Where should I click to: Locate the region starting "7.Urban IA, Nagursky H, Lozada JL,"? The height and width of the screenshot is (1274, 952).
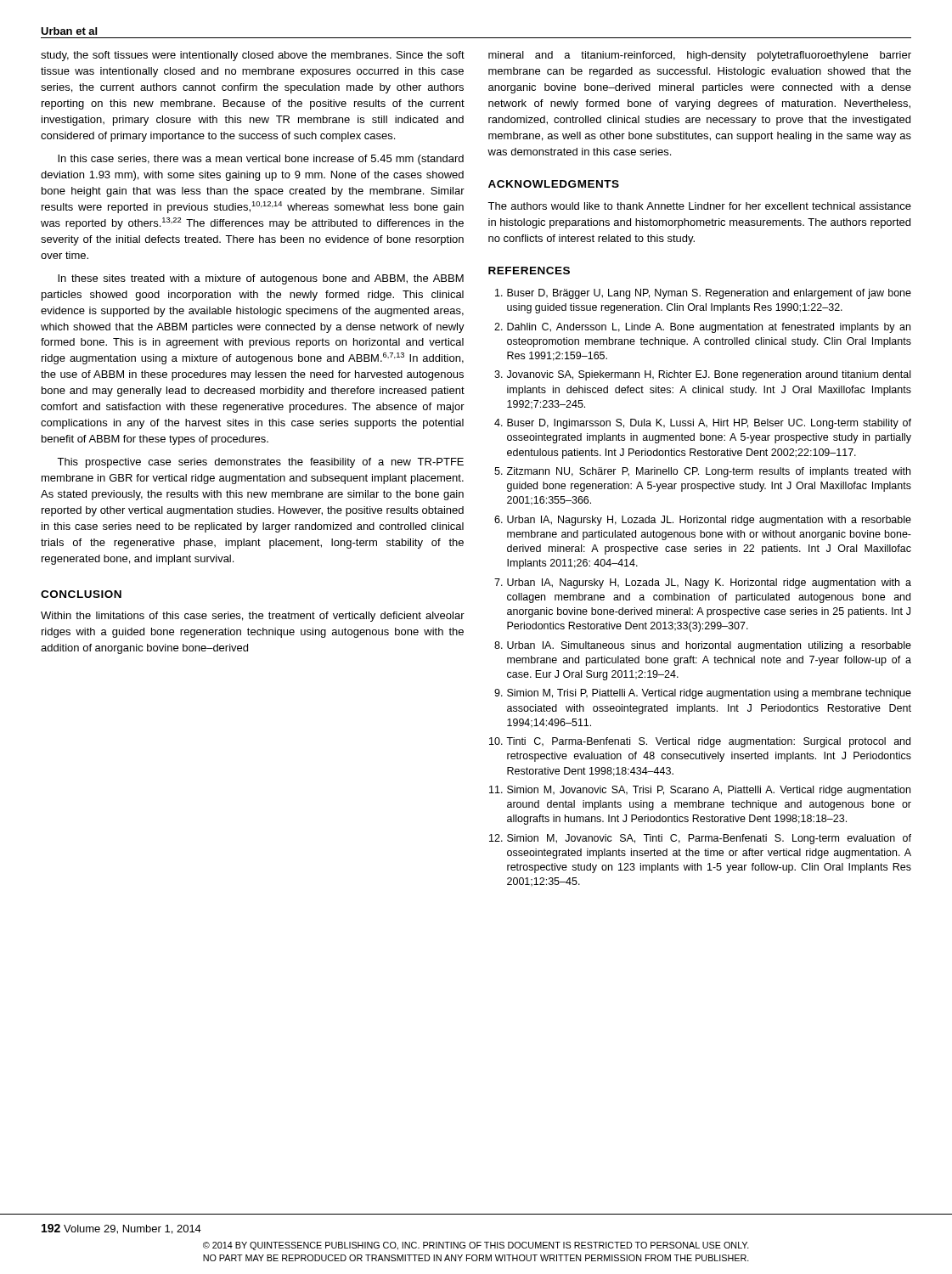tap(700, 605)
